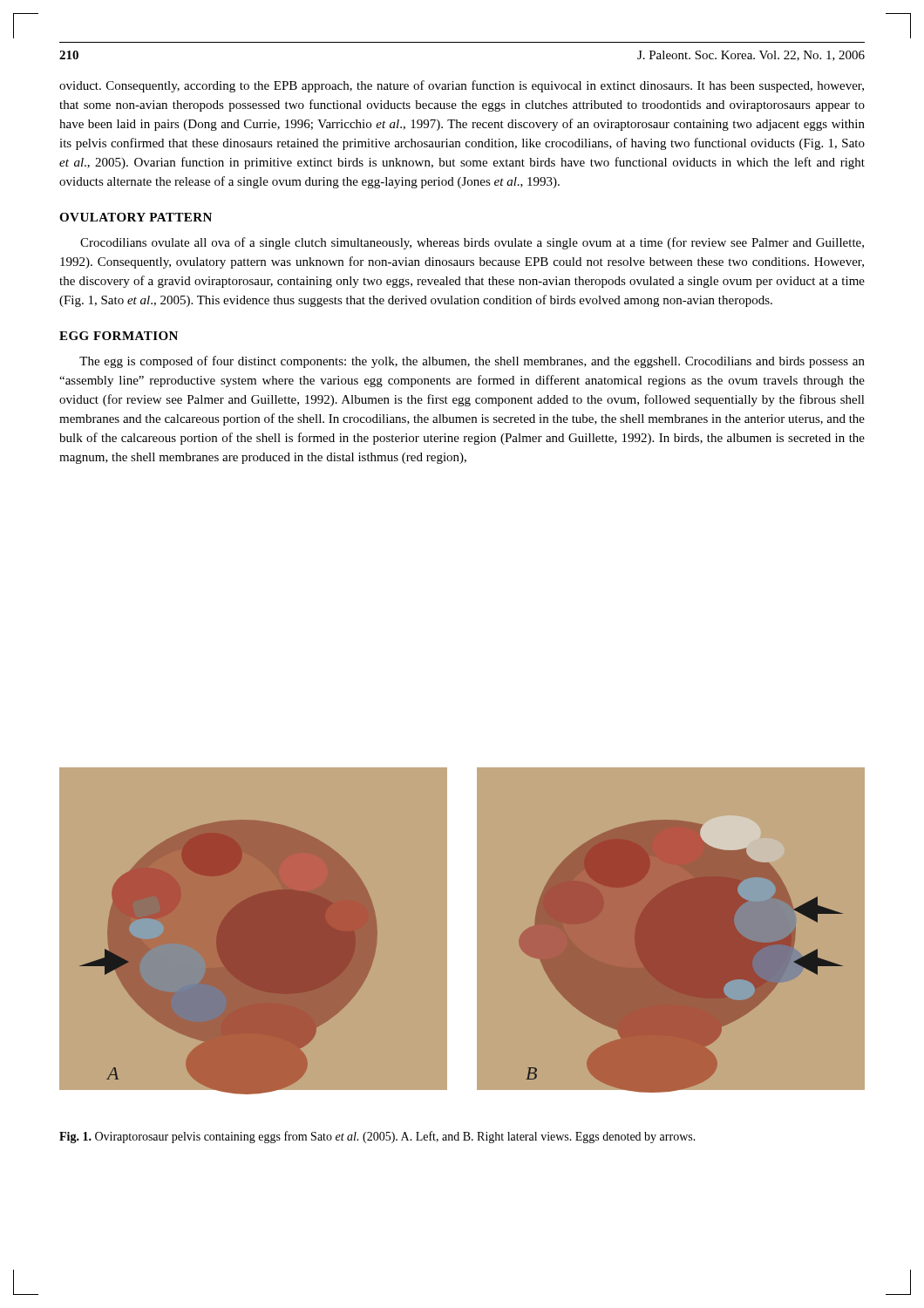
Task: Select the section header with the text "EGG FORMATION"
Action: click(119, 336)
